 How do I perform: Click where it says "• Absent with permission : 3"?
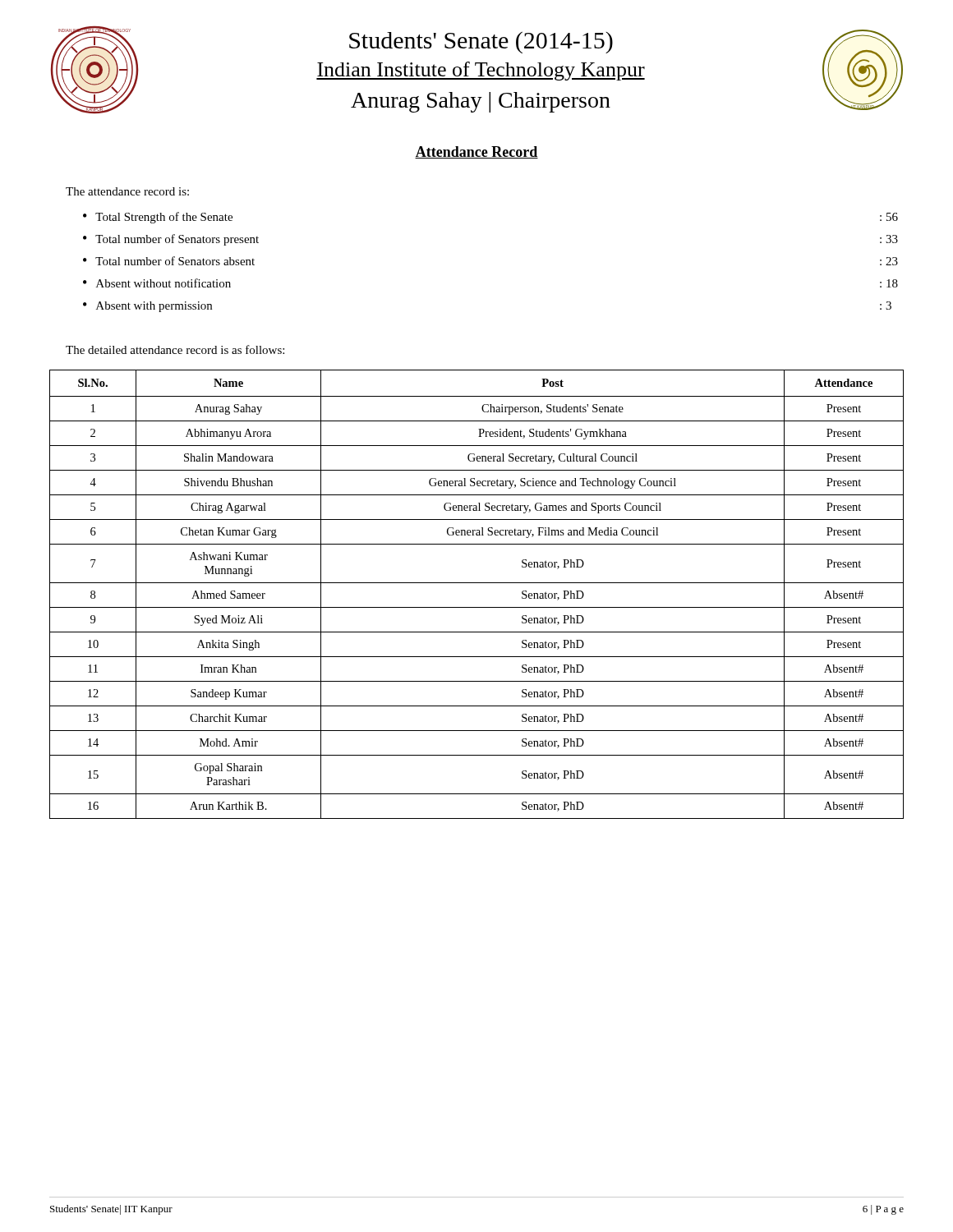coord(144,307)
